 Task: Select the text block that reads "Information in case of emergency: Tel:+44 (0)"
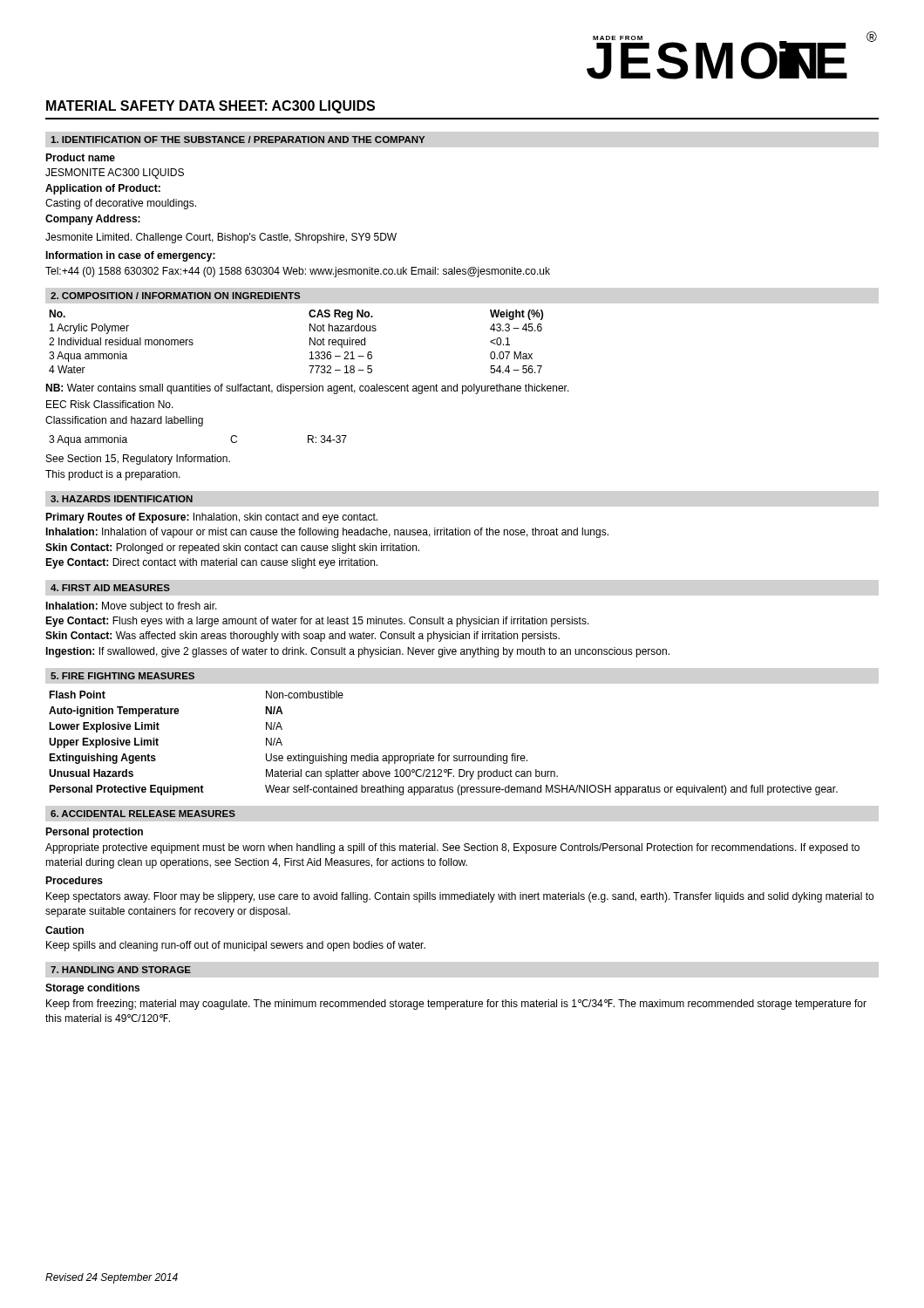pyautogui.click(x=298, y=263)
